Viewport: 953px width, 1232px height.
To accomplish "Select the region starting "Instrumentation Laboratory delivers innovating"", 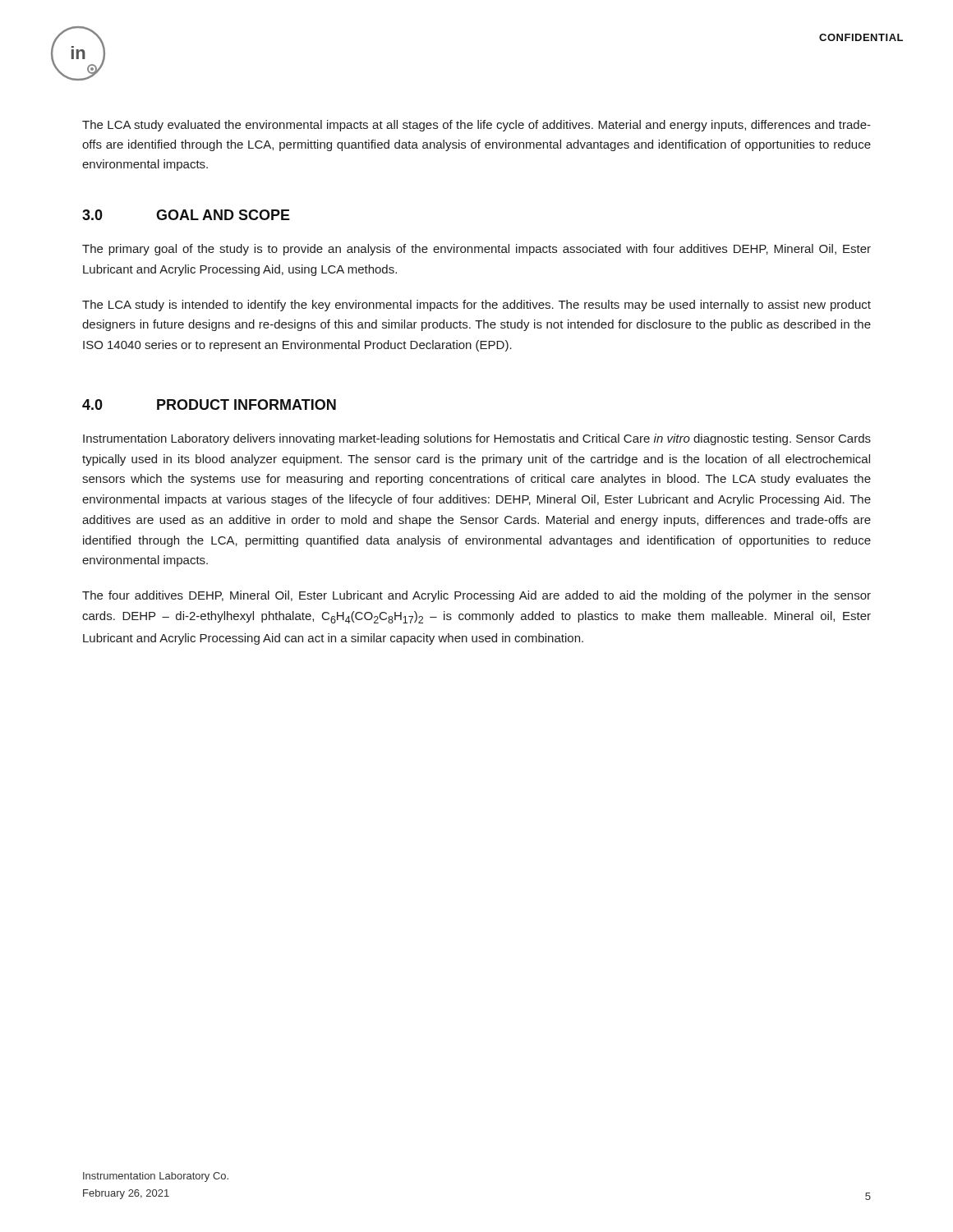I will (x=476, y=499).
